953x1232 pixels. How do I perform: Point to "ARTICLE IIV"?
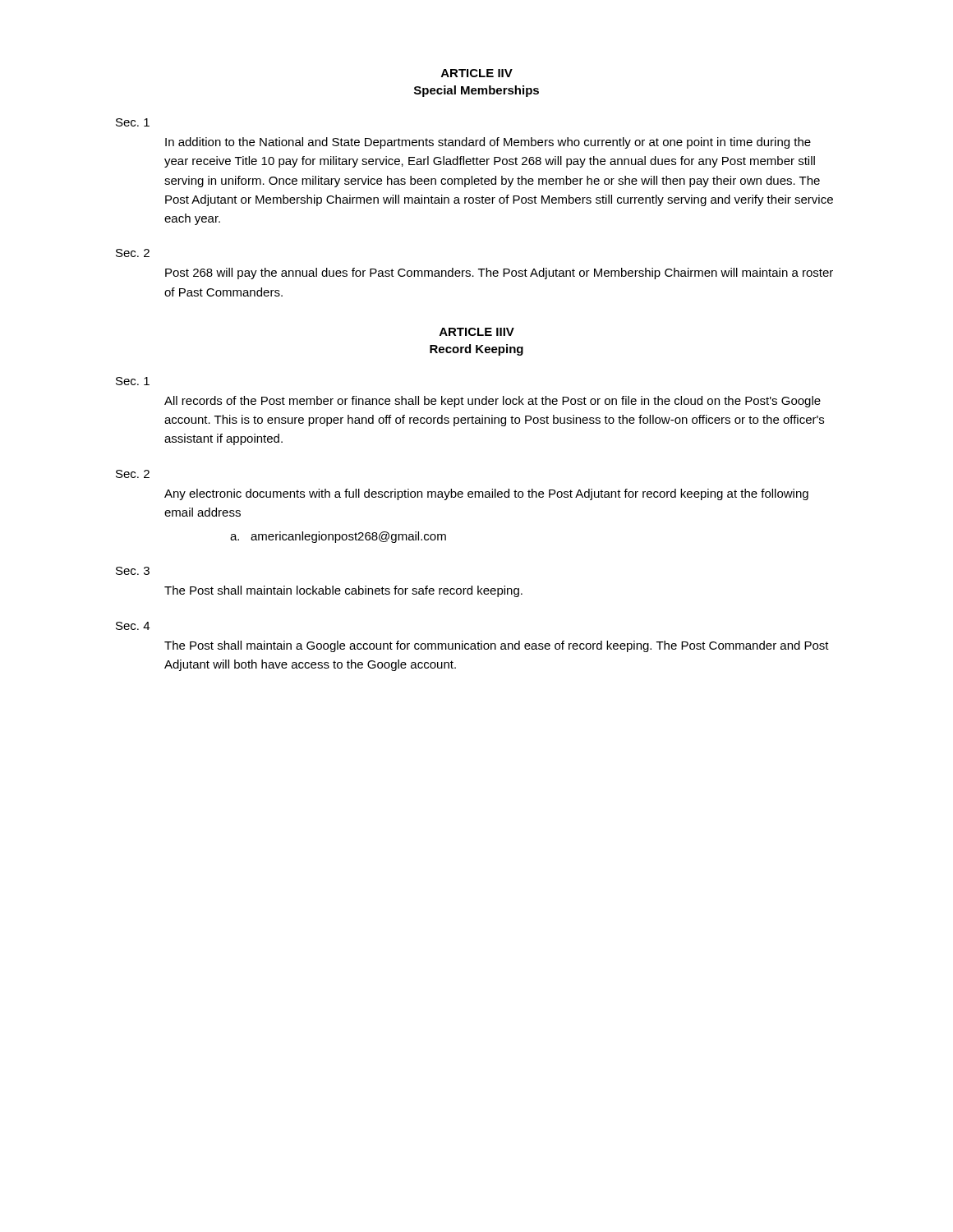pos(476,73)
